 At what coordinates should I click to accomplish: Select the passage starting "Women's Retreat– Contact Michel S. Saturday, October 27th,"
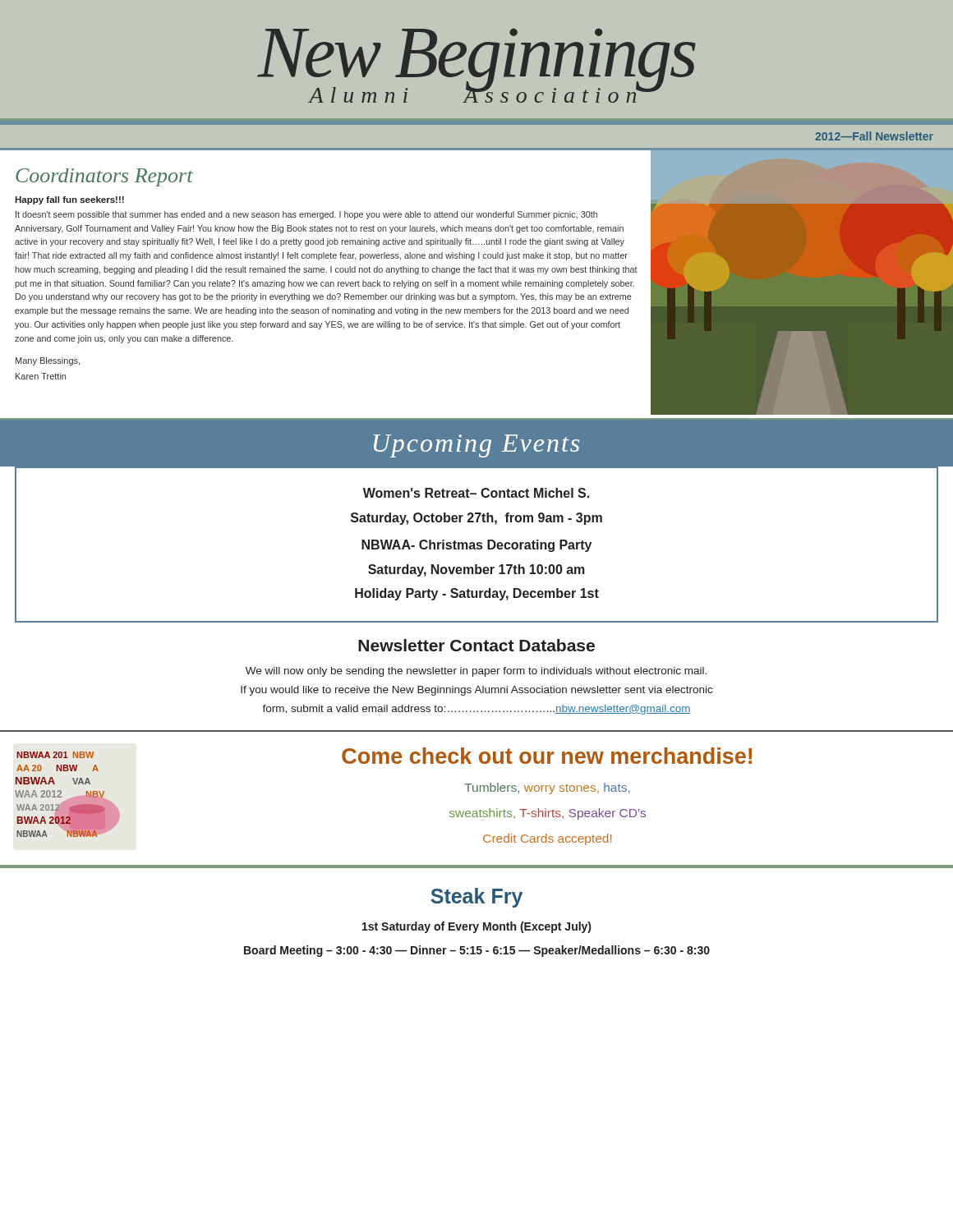coord(476,544)
